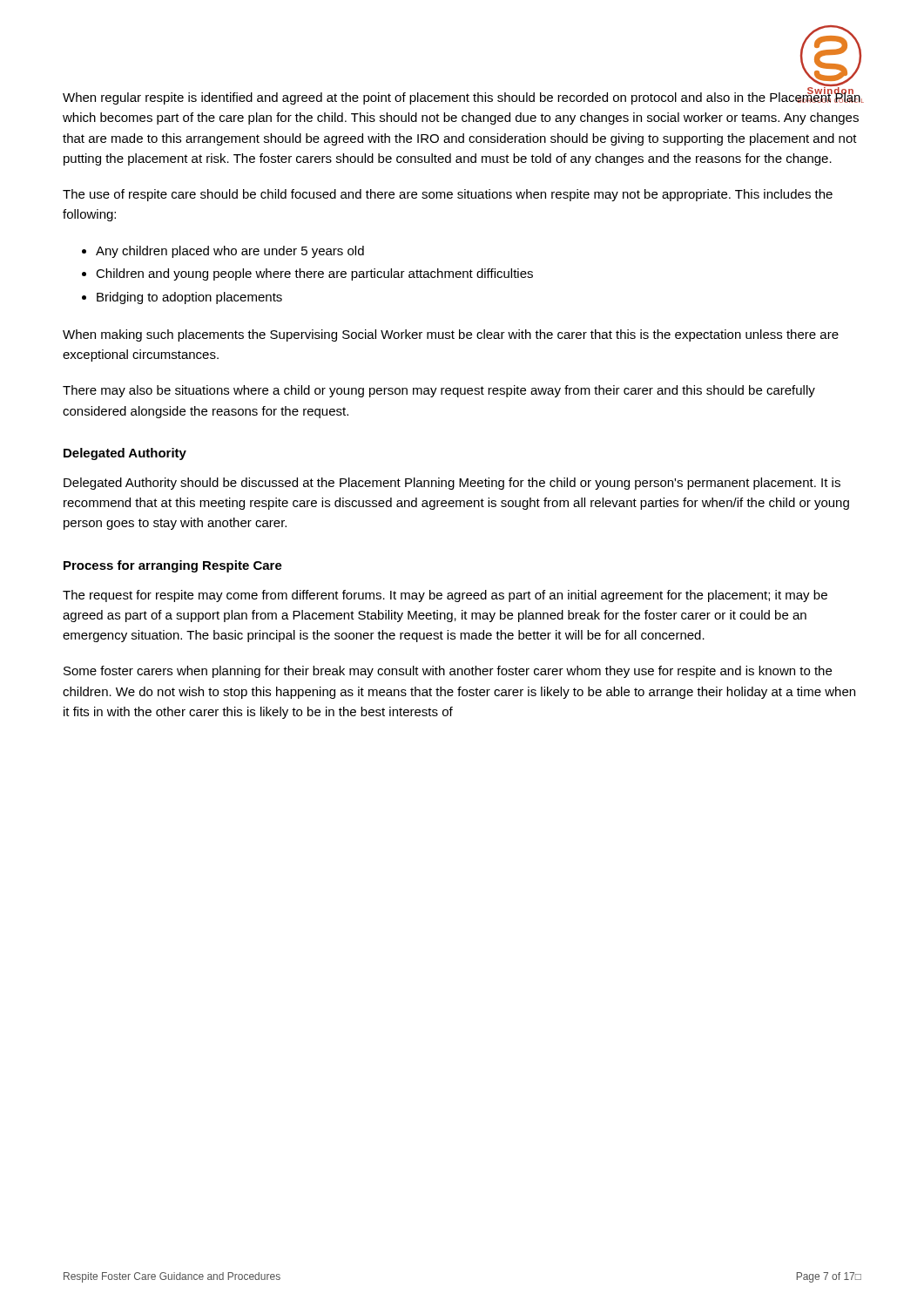Find the region starting "The request for respite may"

pos(445,614)
